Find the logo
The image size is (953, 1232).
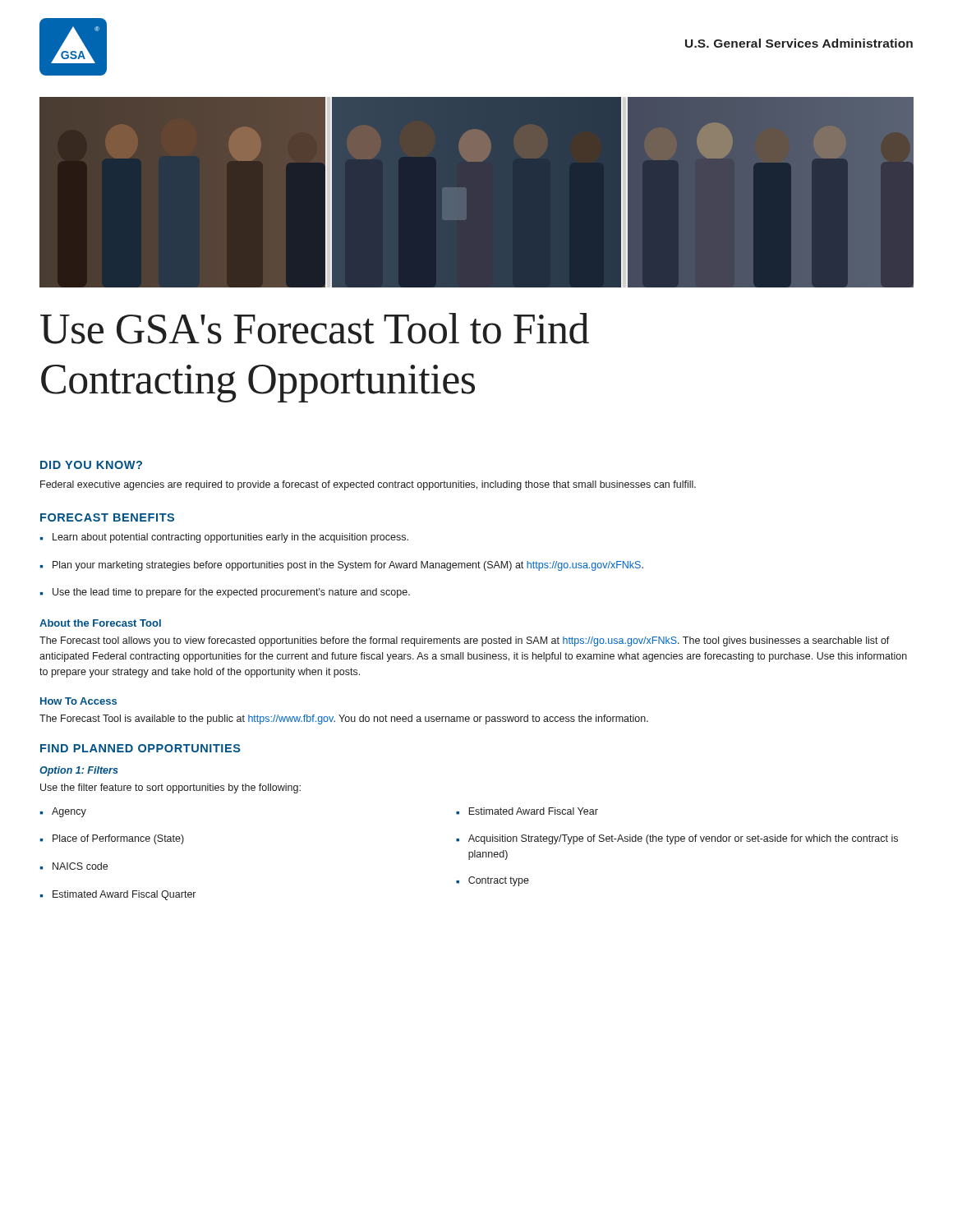click(73, 47)
